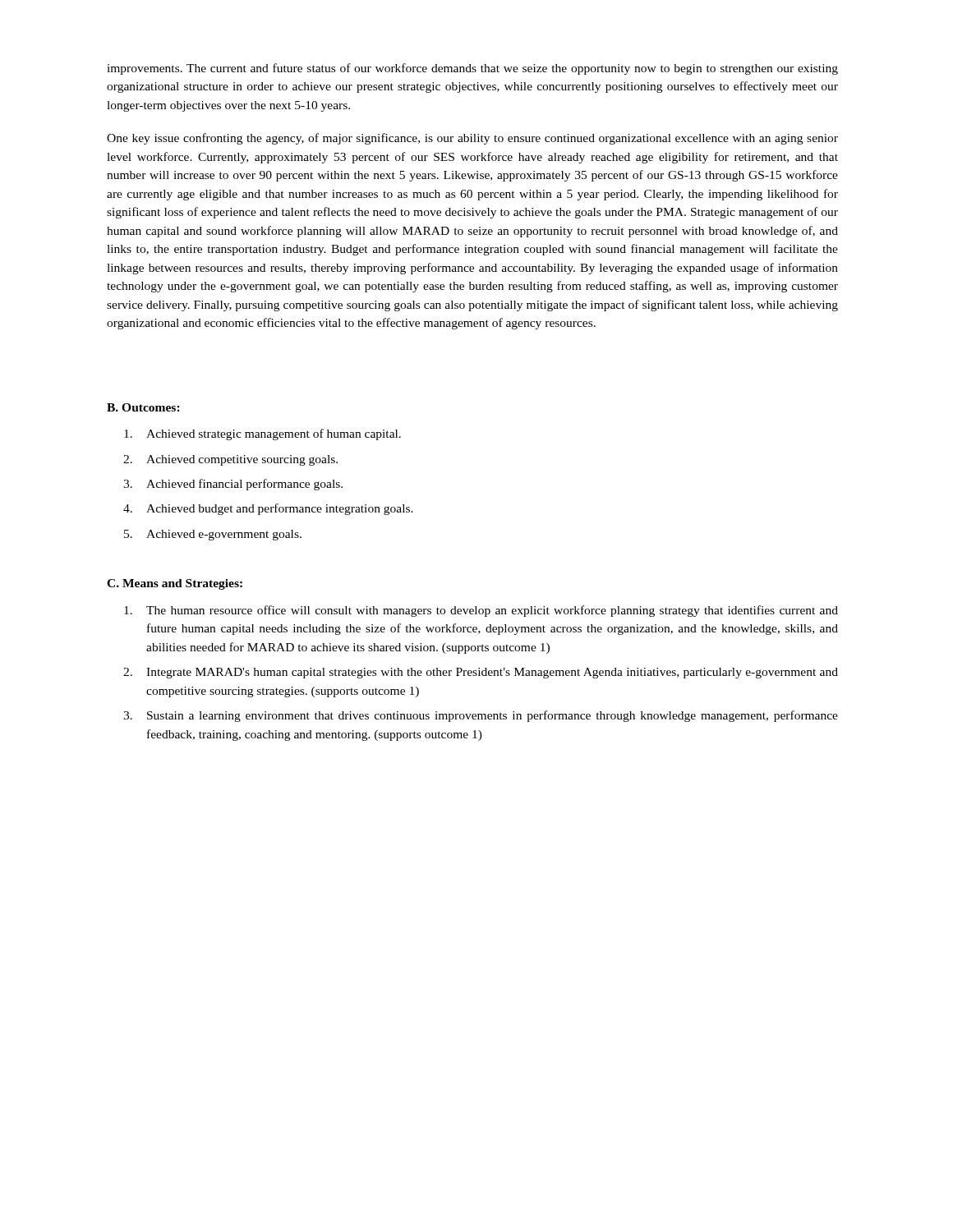Image resolution: width=953 pixels, height=1232 pixels.
Task: Select the section header with the text "C. Means and Strategies:"
Action: tap(175, 583)
